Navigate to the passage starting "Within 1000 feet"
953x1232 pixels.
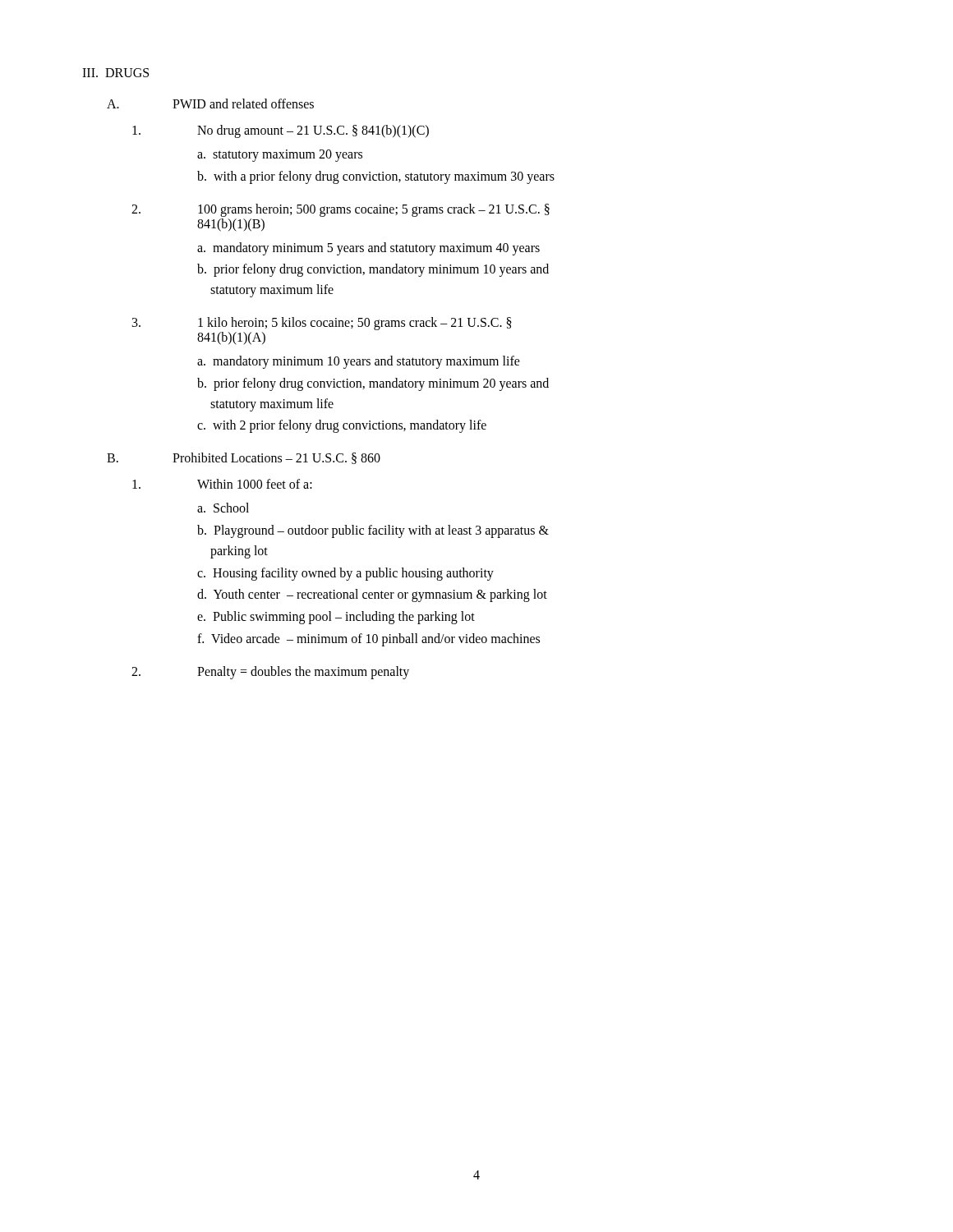255,484
